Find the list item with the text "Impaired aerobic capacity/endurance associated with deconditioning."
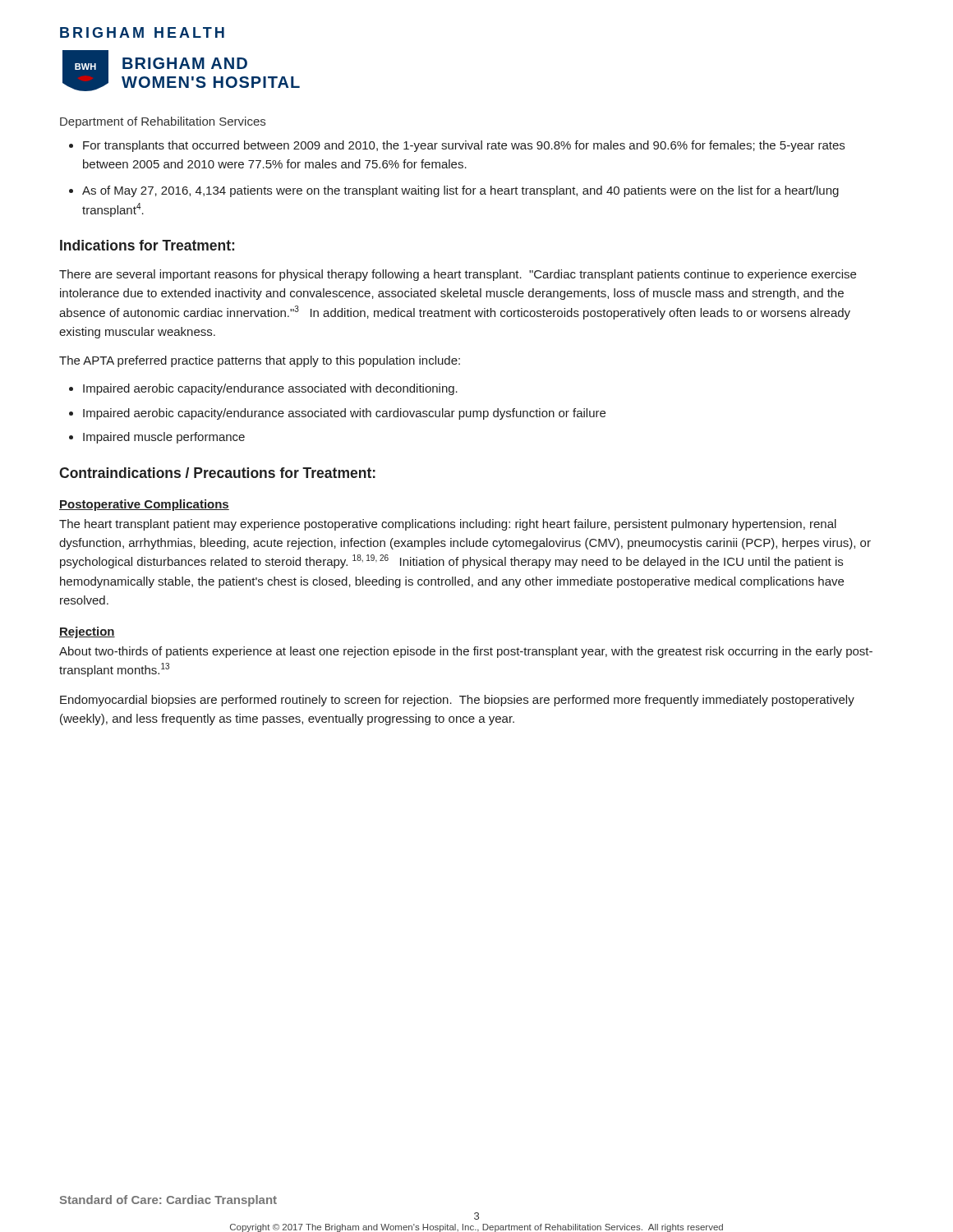953x1232 pixels. (270, 388)
